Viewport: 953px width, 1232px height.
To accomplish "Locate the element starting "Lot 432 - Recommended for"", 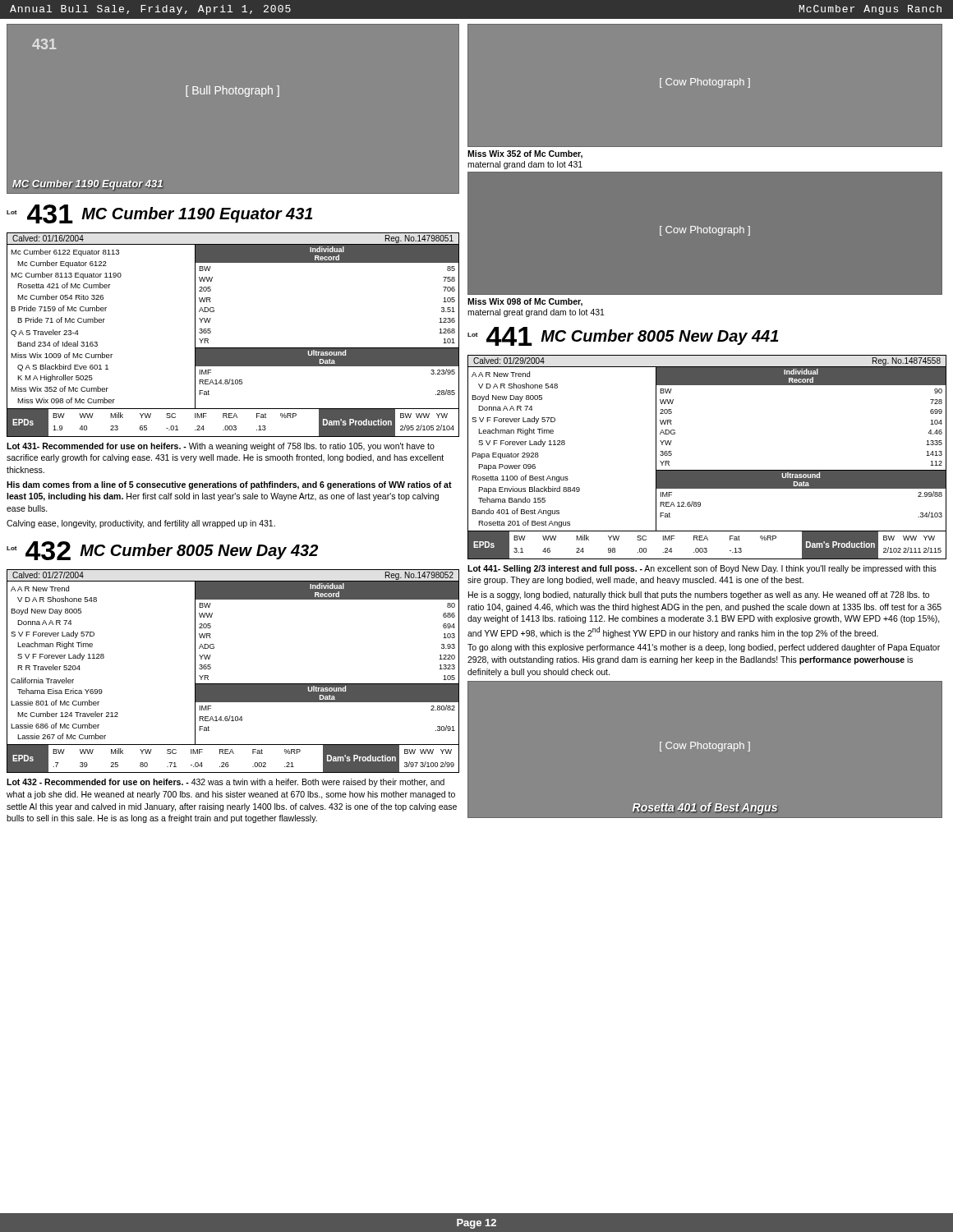I will [x=232, y=800].
